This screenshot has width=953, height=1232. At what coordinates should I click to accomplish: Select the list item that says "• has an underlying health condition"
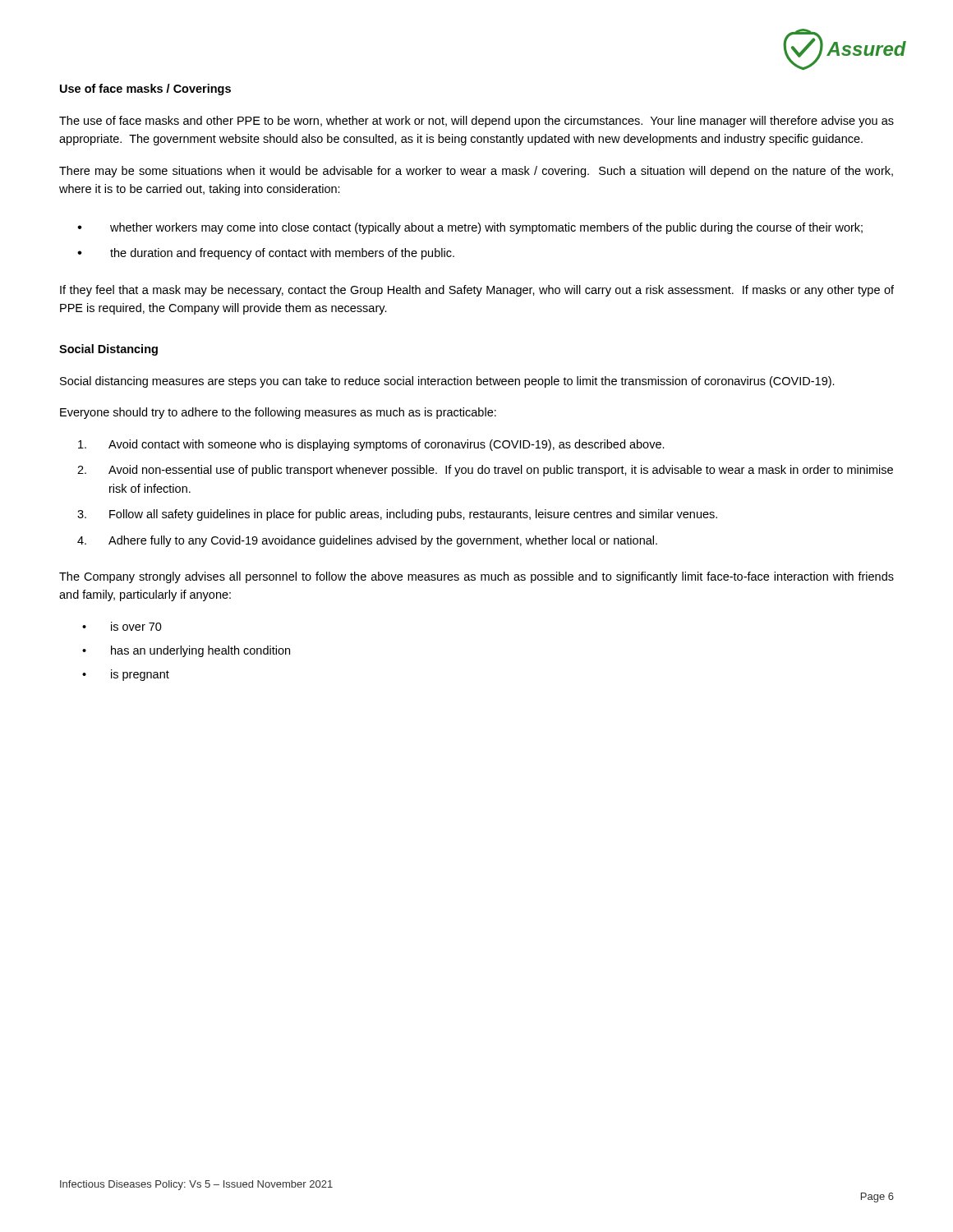tap(187, 651)
